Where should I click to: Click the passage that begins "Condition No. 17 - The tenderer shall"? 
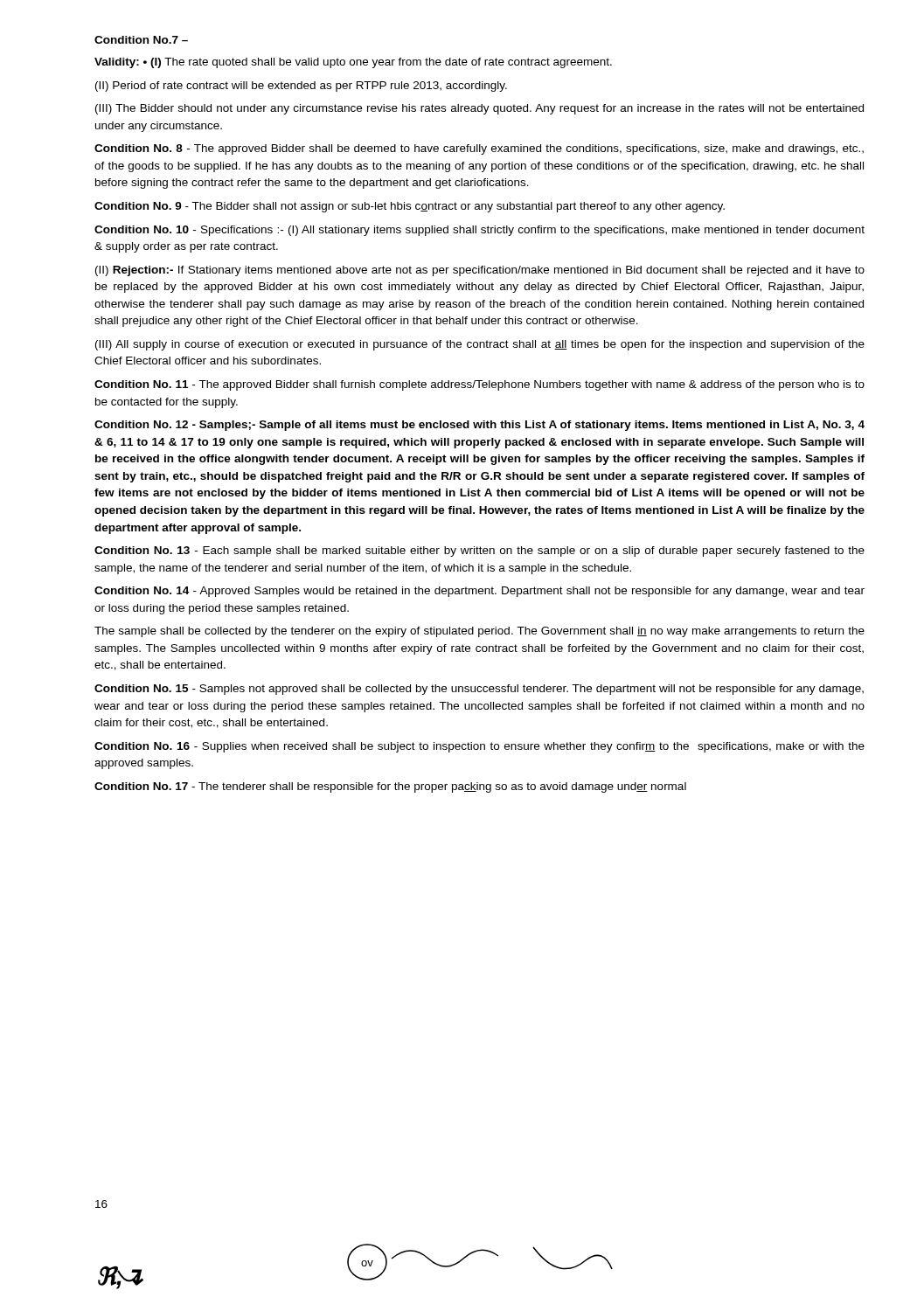390,786
